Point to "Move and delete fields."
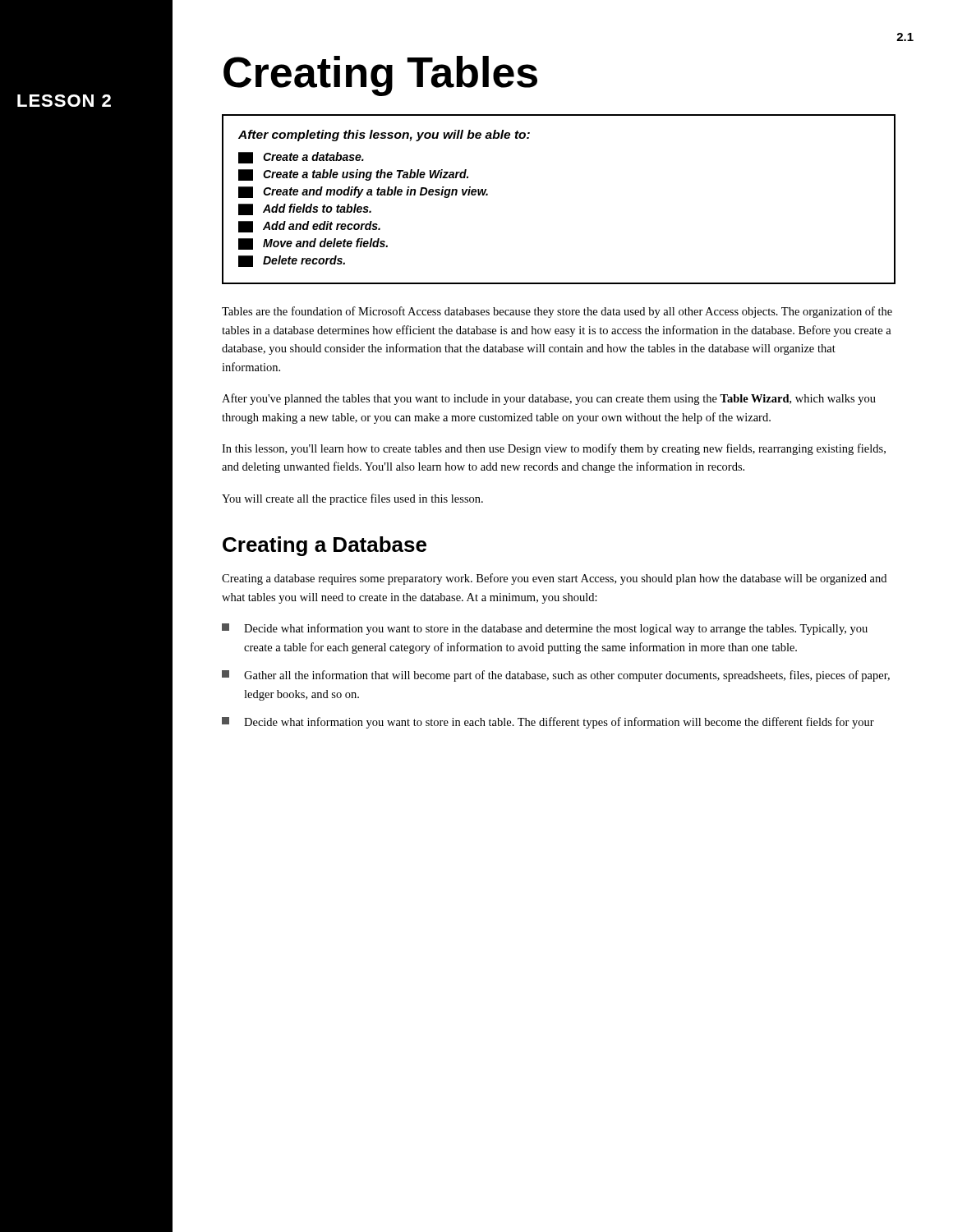The image size is (953, 1232). click(x=314, y=243)
